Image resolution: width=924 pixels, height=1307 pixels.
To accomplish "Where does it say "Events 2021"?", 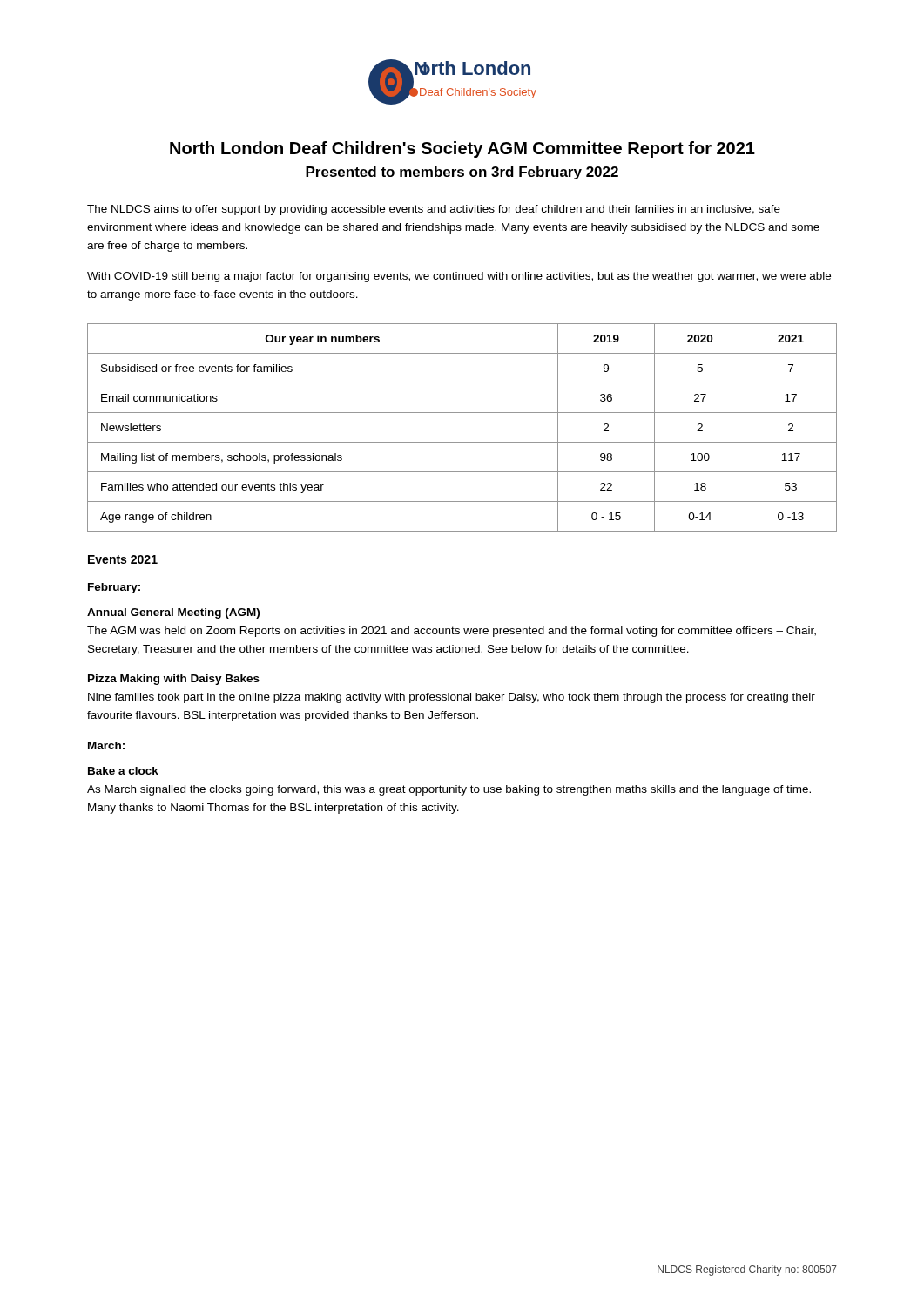I will [x=122, y=559].
